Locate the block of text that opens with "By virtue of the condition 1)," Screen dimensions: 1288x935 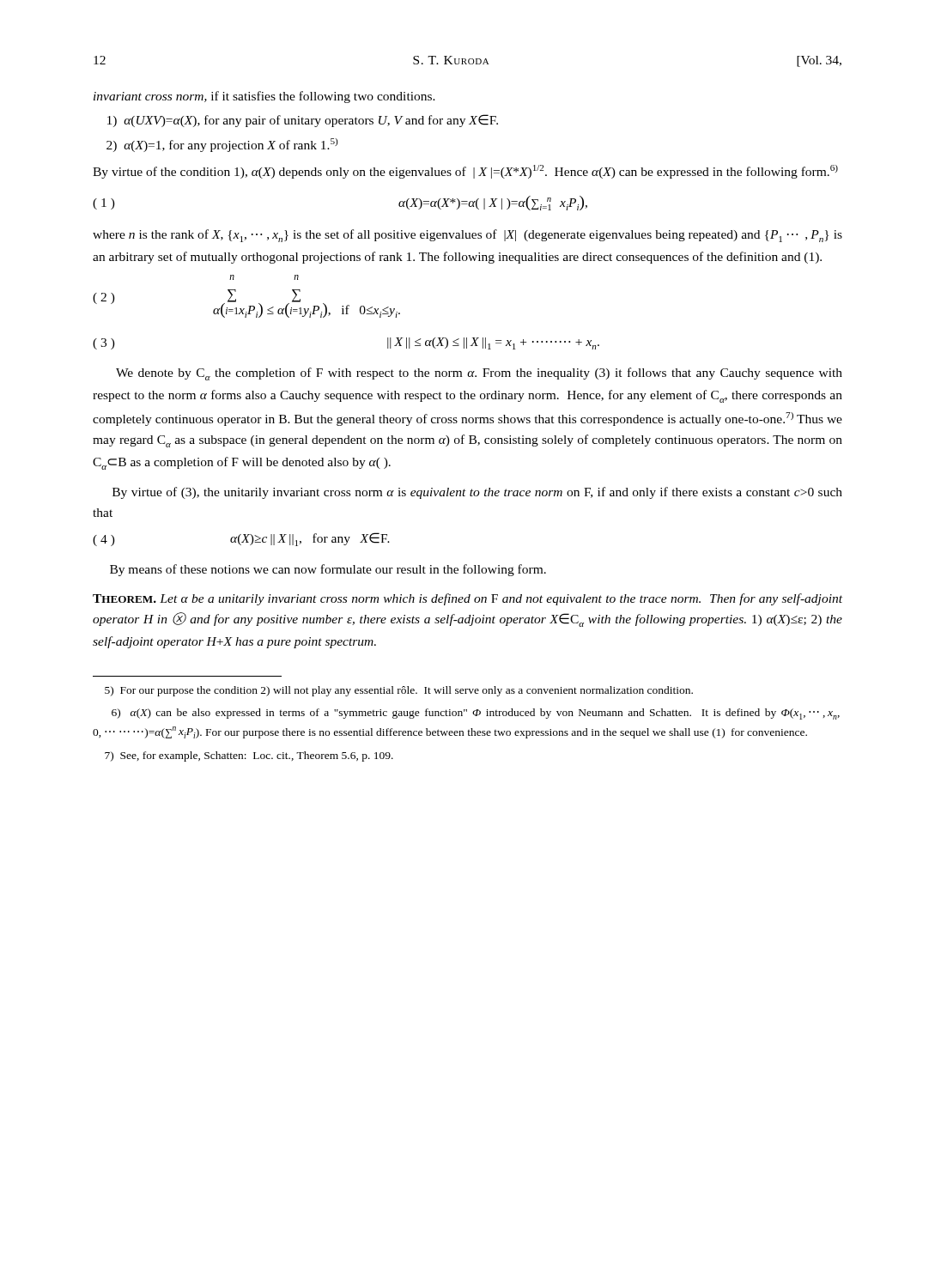(x=465, y=171)
